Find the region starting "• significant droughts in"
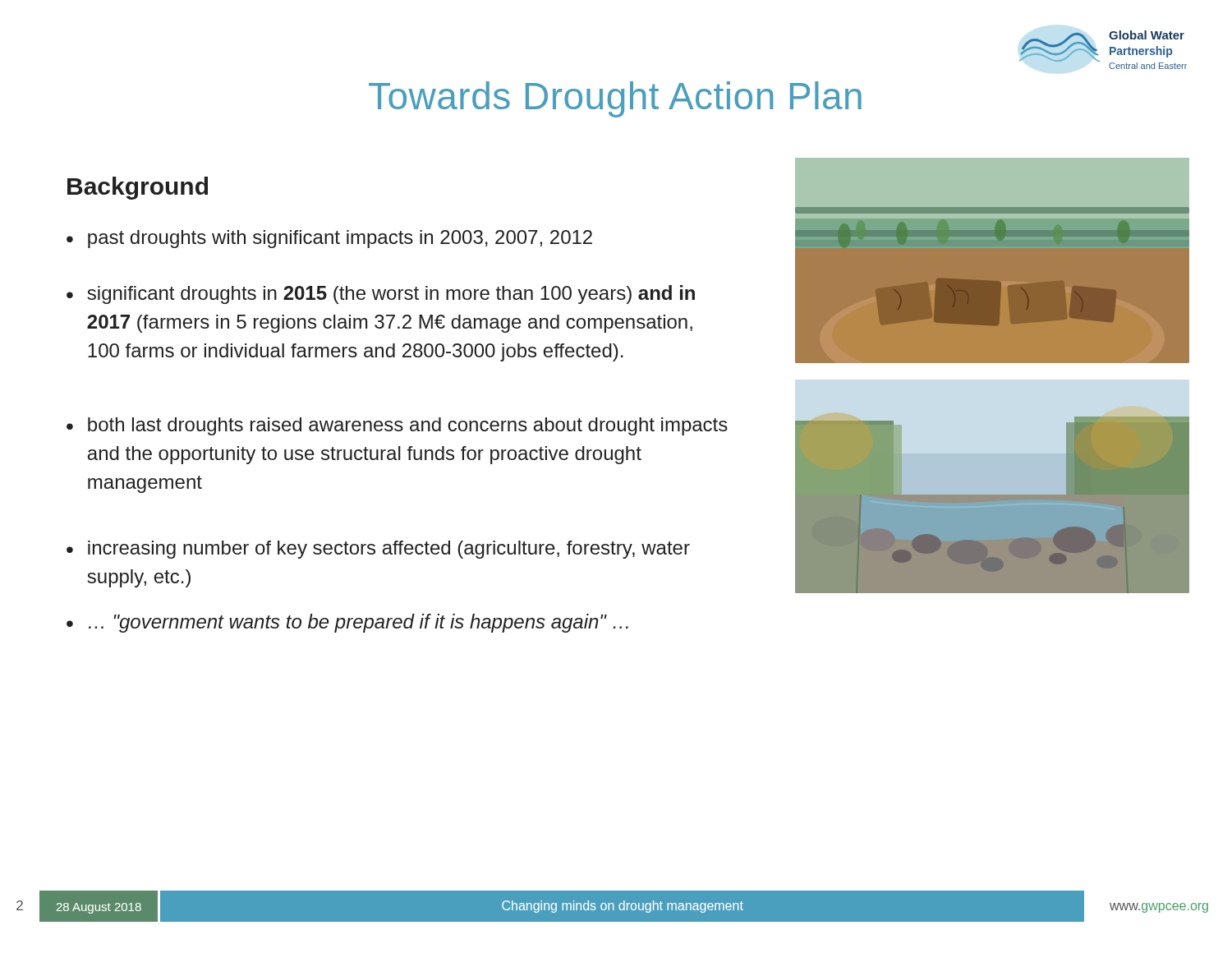The image size is (1232, 953). [398, 322]
